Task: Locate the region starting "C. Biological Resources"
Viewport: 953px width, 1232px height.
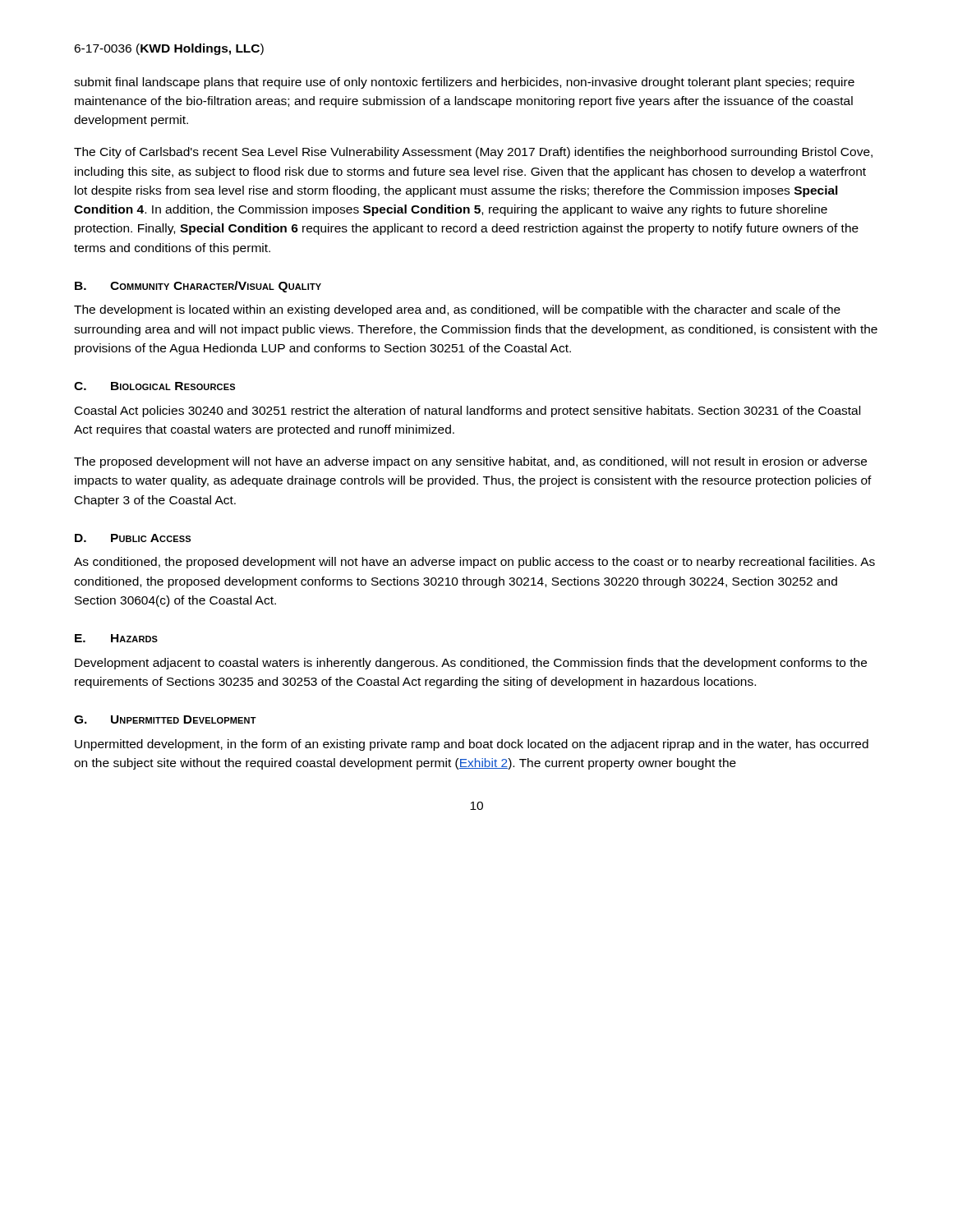Action: tap(155, 386)
